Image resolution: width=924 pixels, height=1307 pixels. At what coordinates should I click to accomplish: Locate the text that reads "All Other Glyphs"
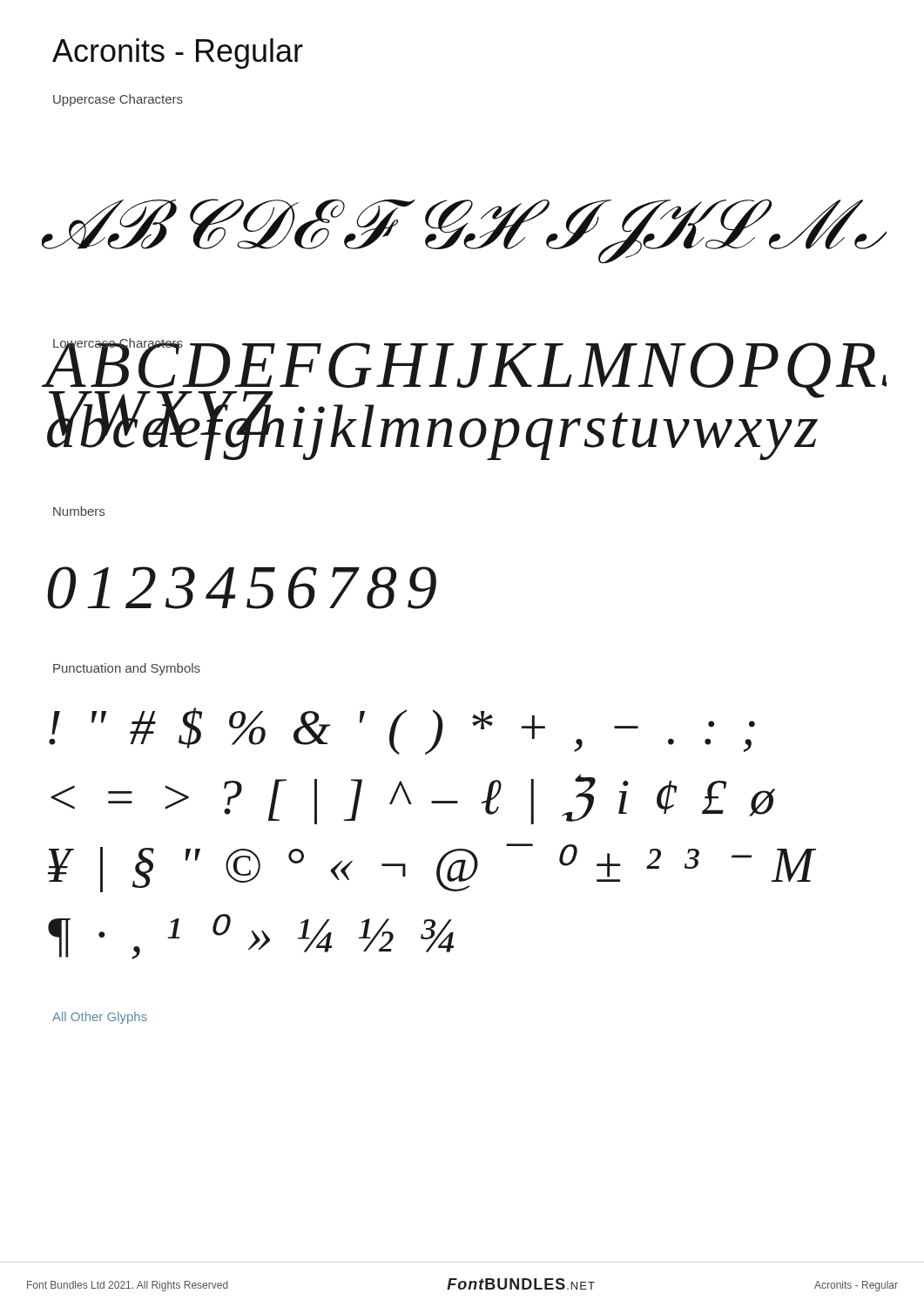100,1016
